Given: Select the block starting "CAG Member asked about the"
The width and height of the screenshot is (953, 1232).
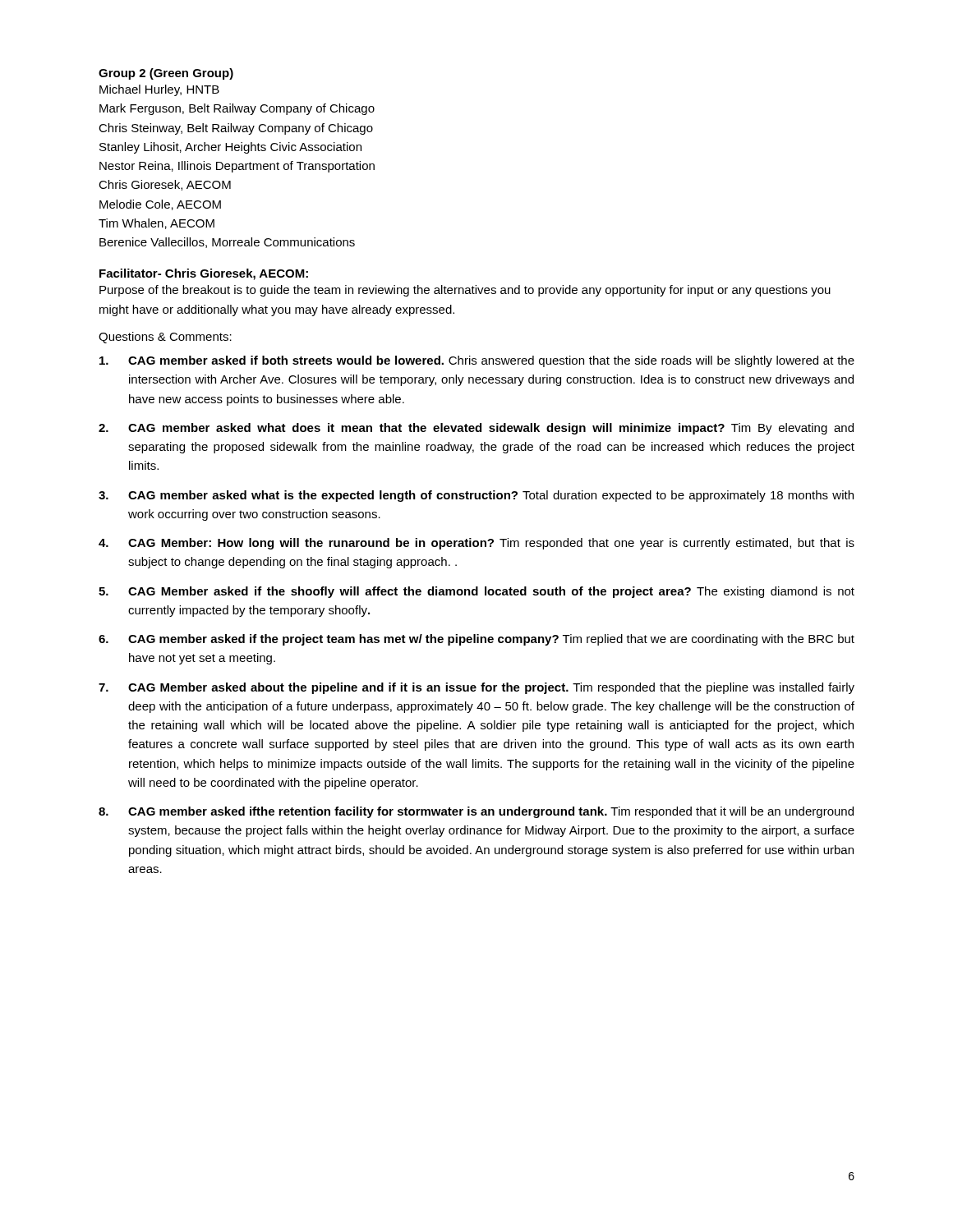Looking at the screenshot, I should 491,734.
